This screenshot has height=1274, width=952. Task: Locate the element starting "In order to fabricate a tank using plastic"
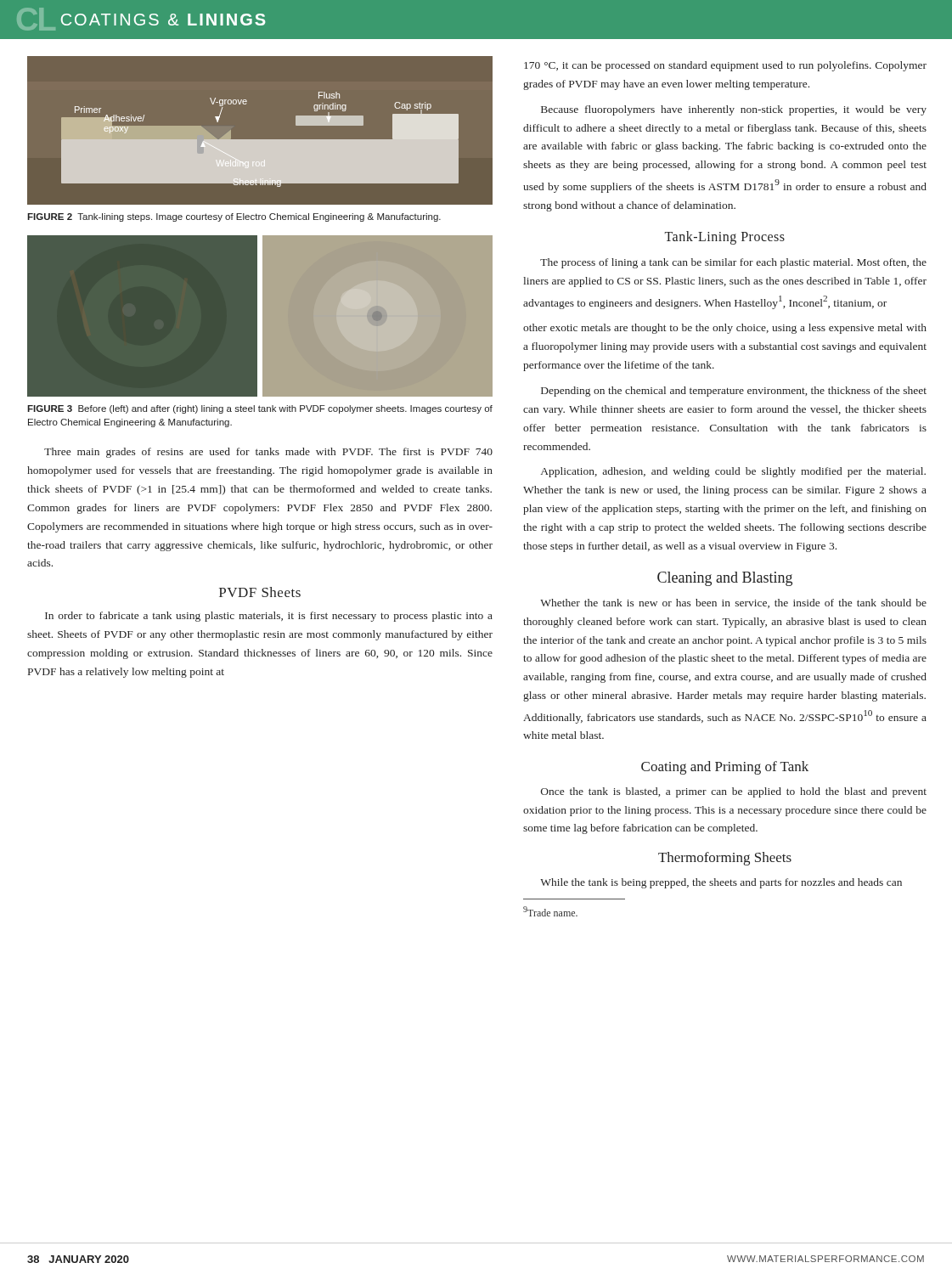(x=260, y=643)
